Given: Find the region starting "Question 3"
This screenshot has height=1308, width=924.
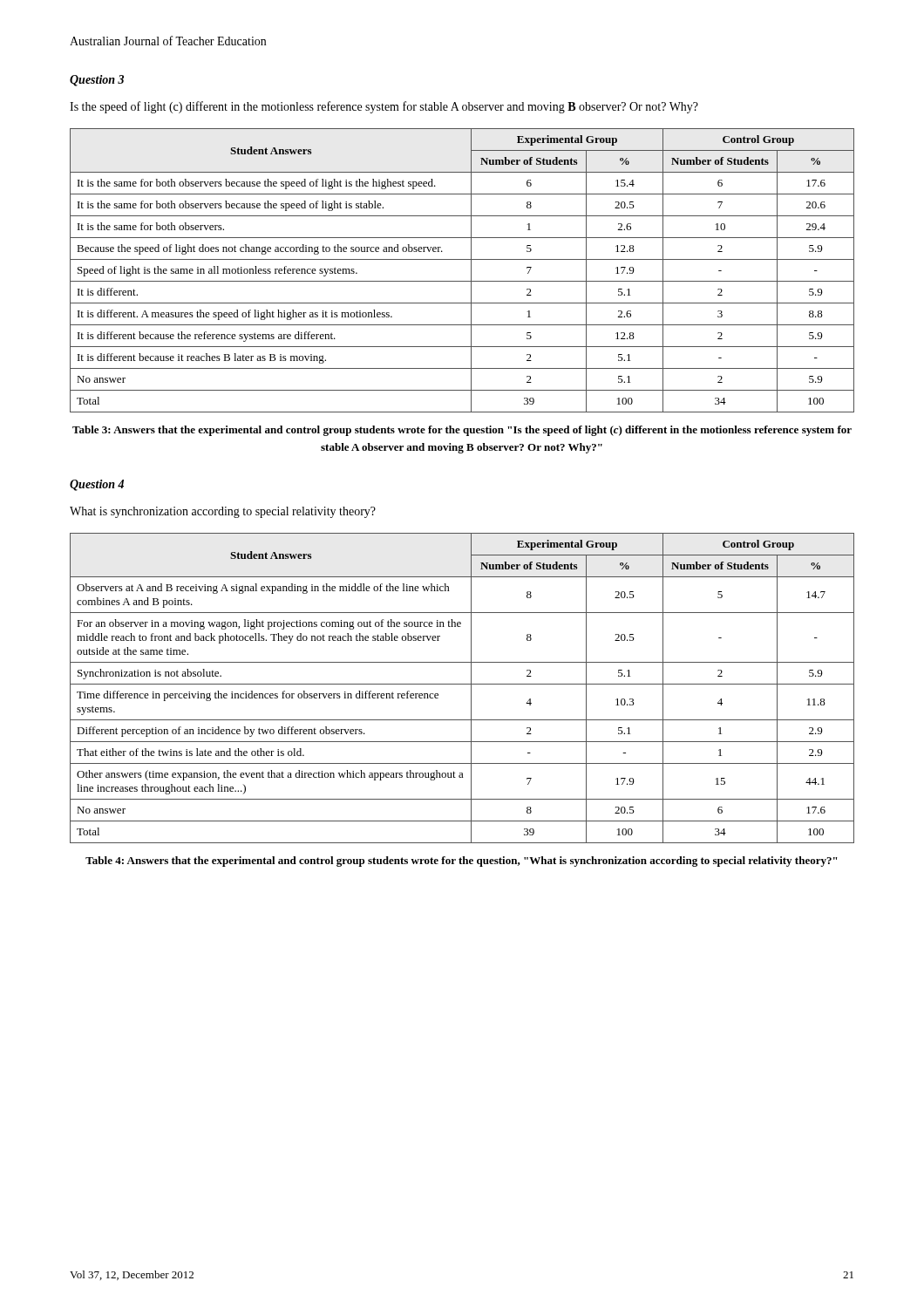Looking at the screenshot, I should [97, 80].
